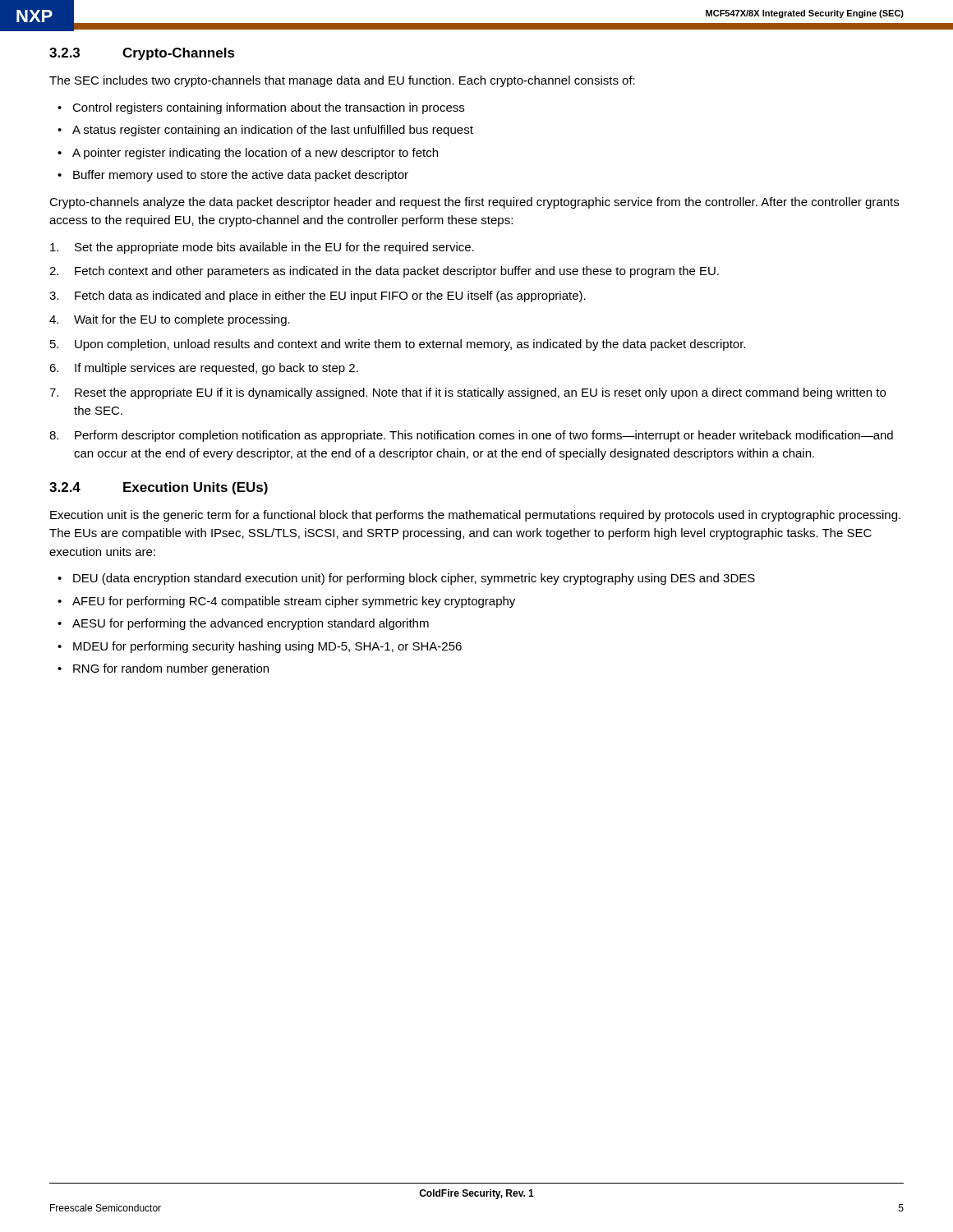
Task: Find the block on this page that starts "4. Wait for the"
Action: point(170,320)
